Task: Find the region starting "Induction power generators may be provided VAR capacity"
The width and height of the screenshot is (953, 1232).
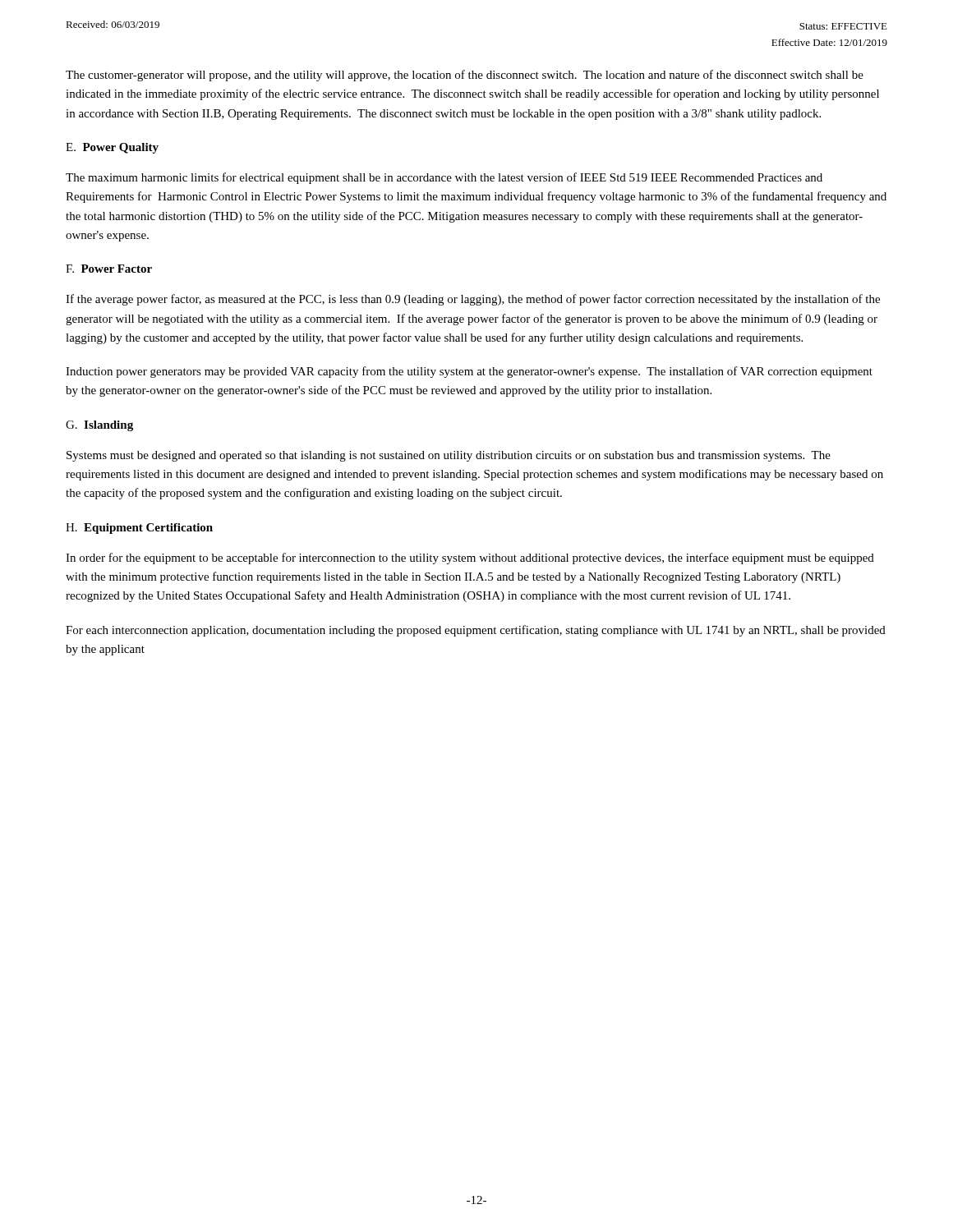Action: [x=469, y=381]
